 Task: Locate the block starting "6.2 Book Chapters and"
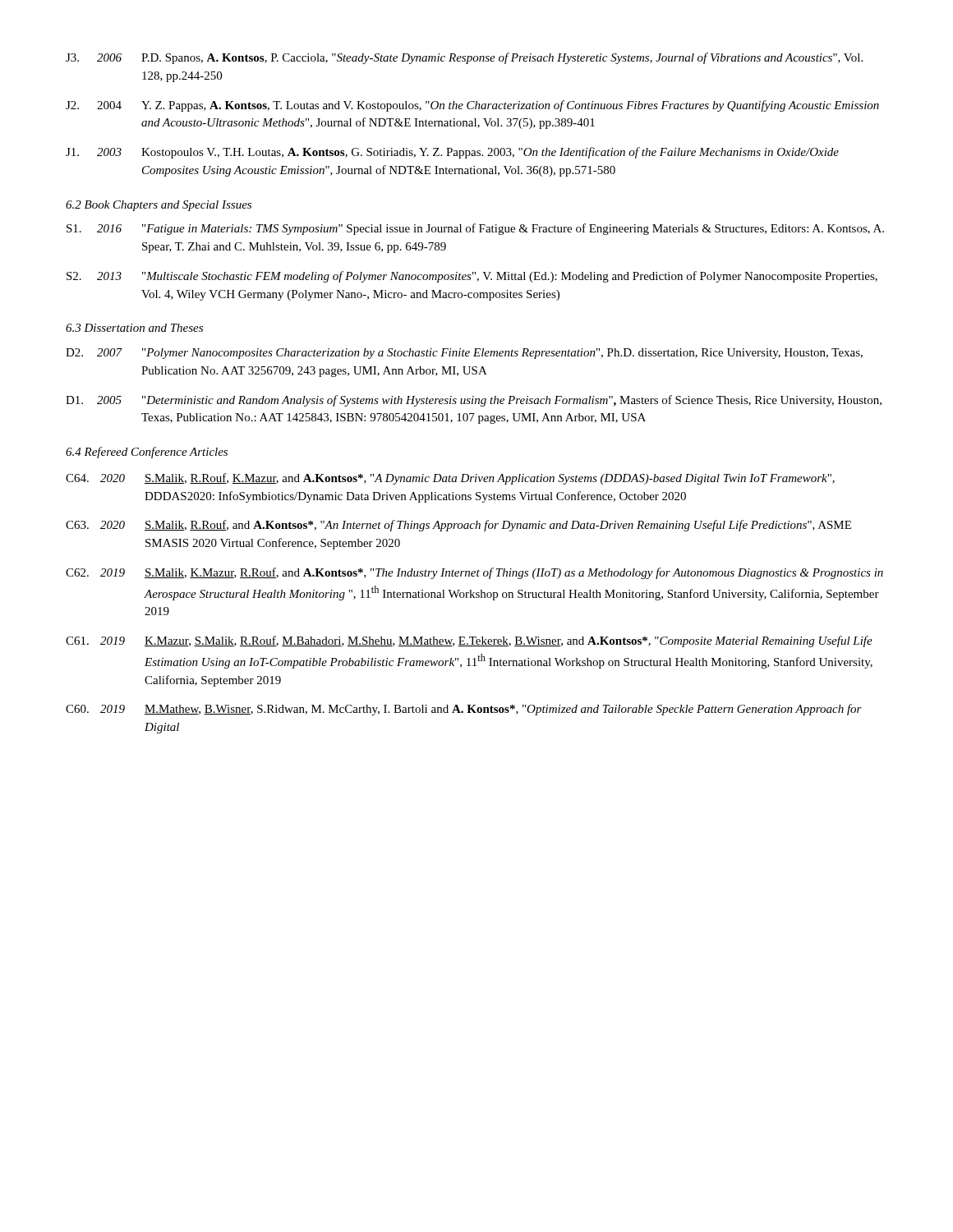[159, 204]
